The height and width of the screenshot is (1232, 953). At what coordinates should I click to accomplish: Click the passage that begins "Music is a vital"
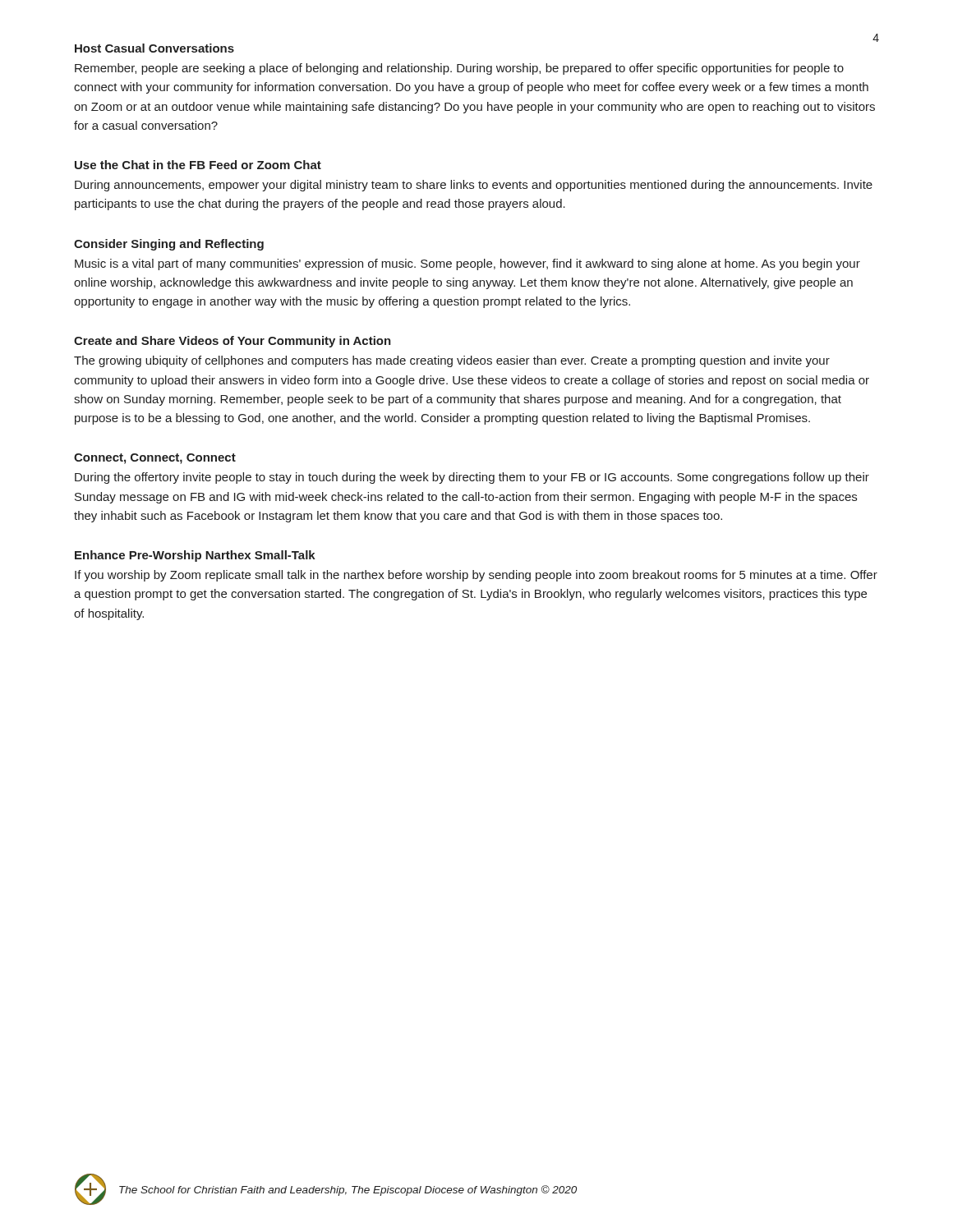coord(467,282)
